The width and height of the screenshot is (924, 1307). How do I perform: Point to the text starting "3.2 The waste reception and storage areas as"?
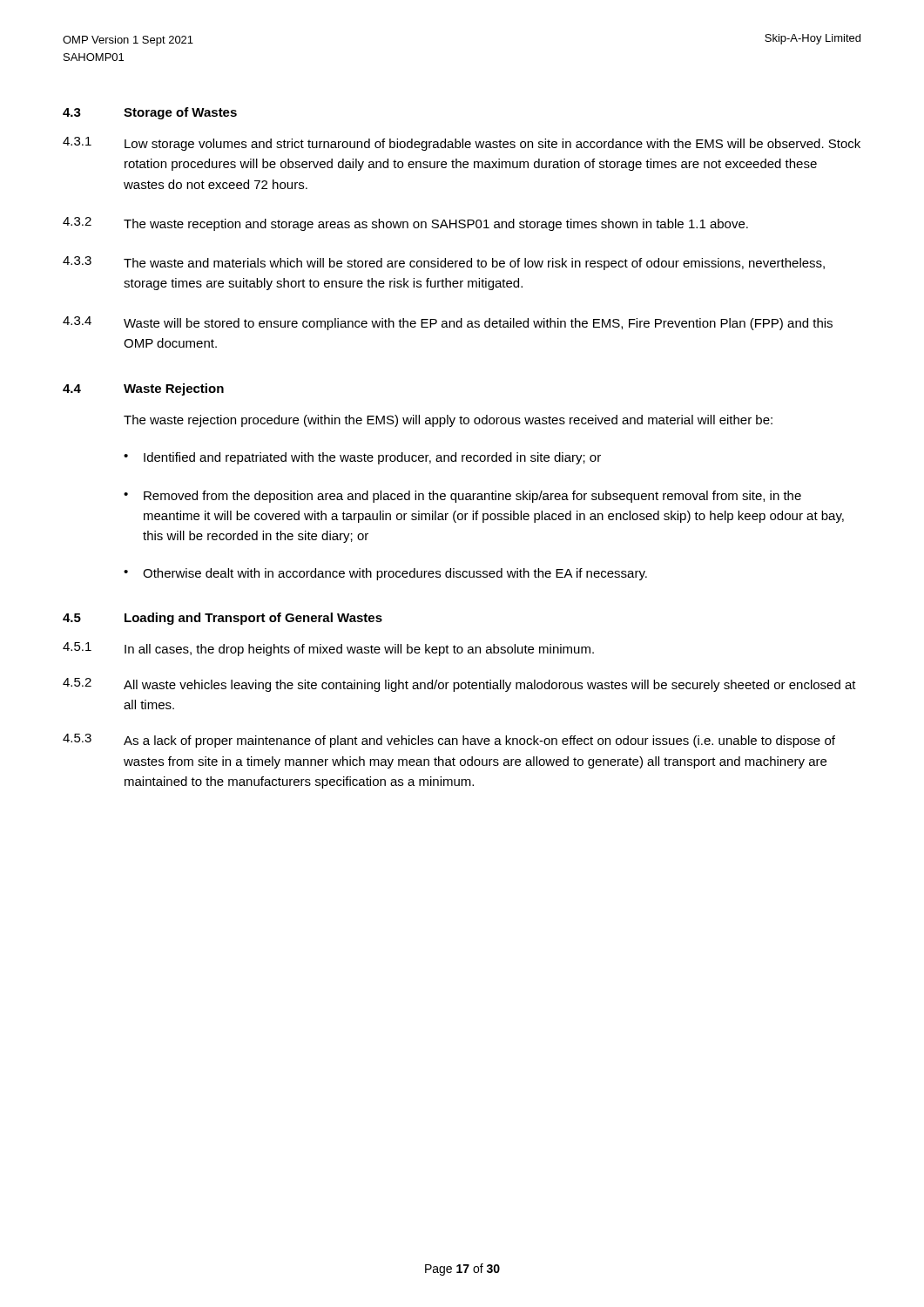coord(462,223)
